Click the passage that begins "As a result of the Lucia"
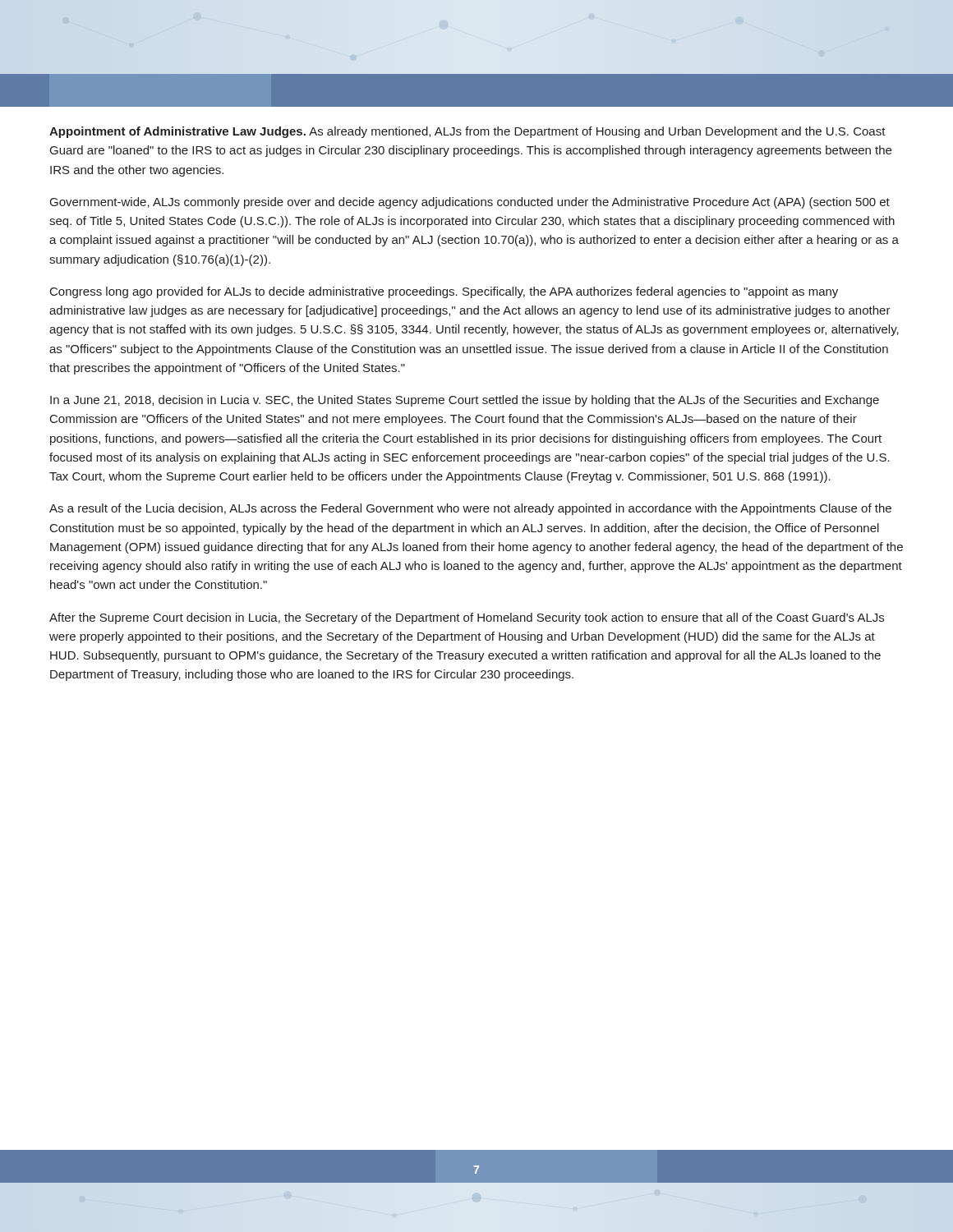Screen dimensions: 1232x953 [x=476, y=546]
